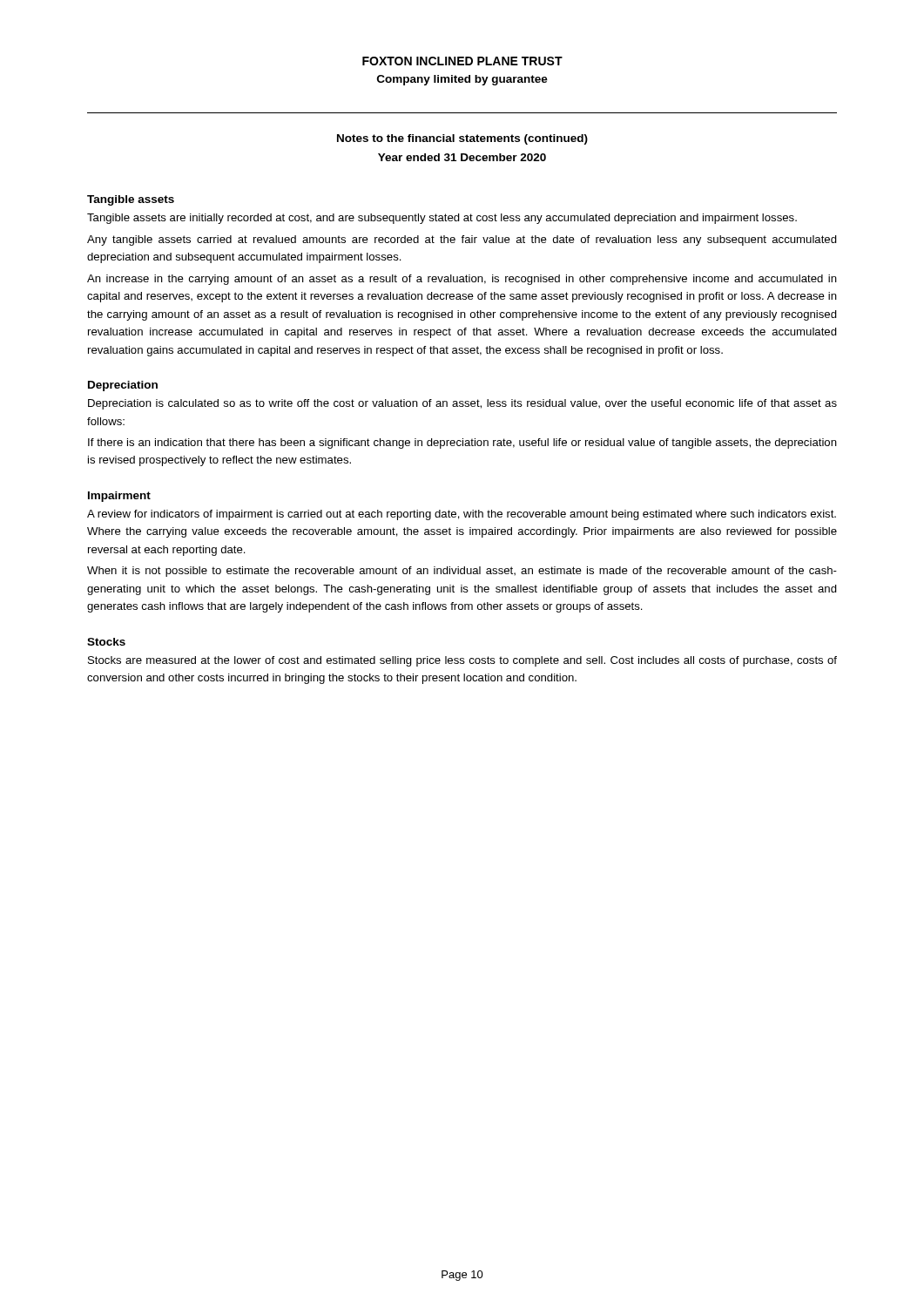Navigate to the region starting "A review for indicators of"
Image resolution: width=924 pixels, height=1307 pixels.
click(x=462, y=531)
